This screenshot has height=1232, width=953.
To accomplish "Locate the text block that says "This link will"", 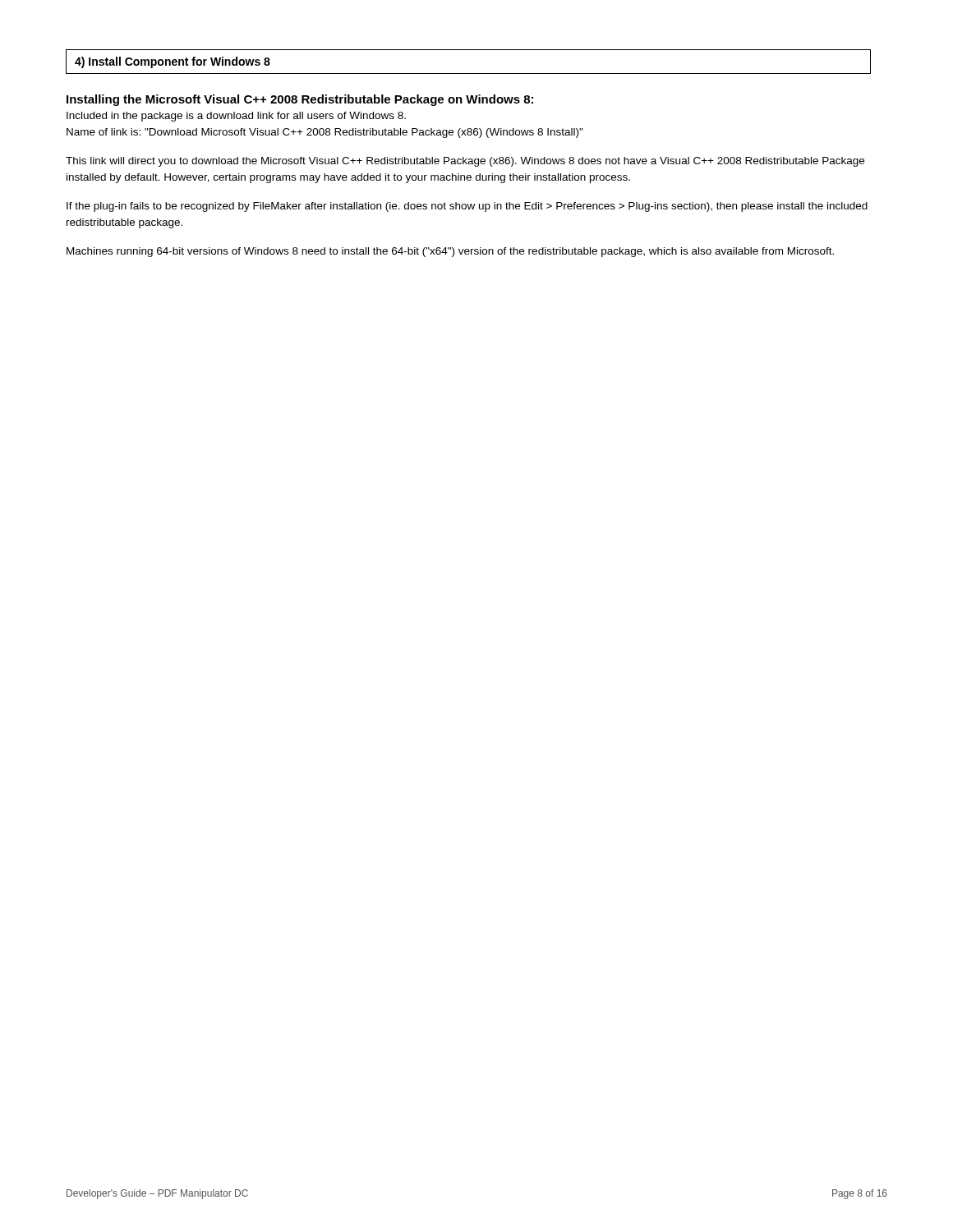I will tap(476, 169).
